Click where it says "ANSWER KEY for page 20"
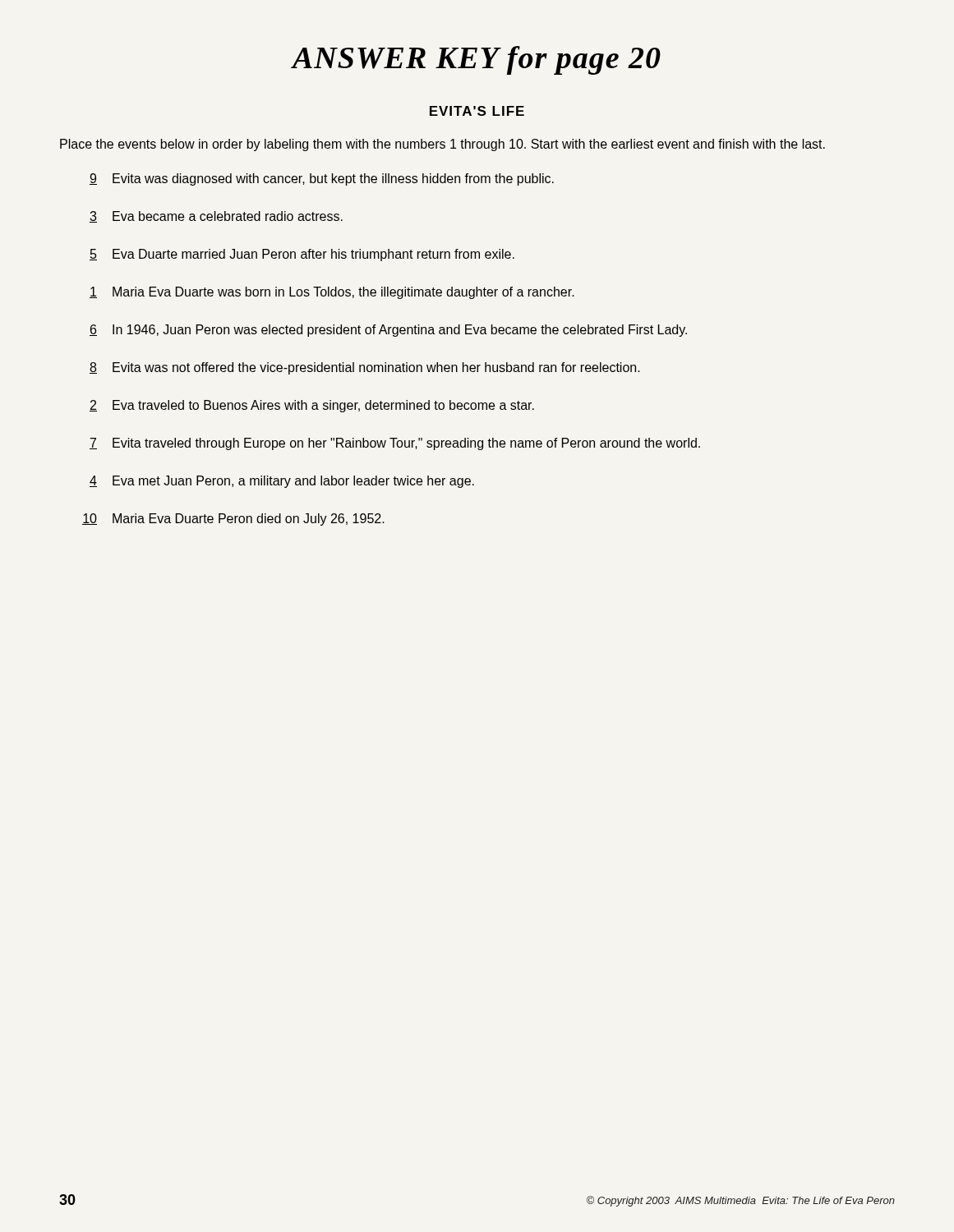 [477, 58]
